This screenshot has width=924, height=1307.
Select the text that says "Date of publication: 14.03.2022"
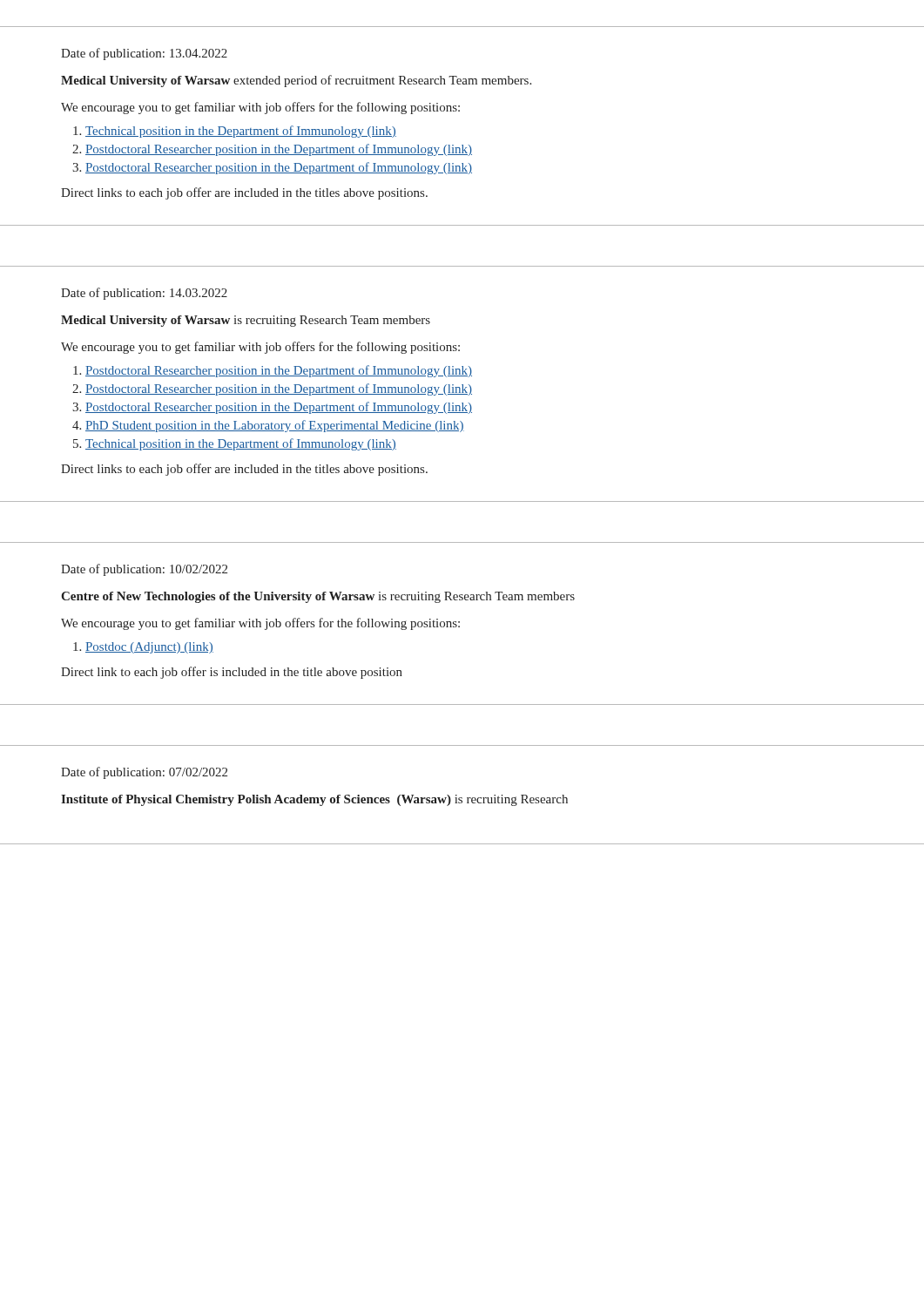(x=144, y=293)
